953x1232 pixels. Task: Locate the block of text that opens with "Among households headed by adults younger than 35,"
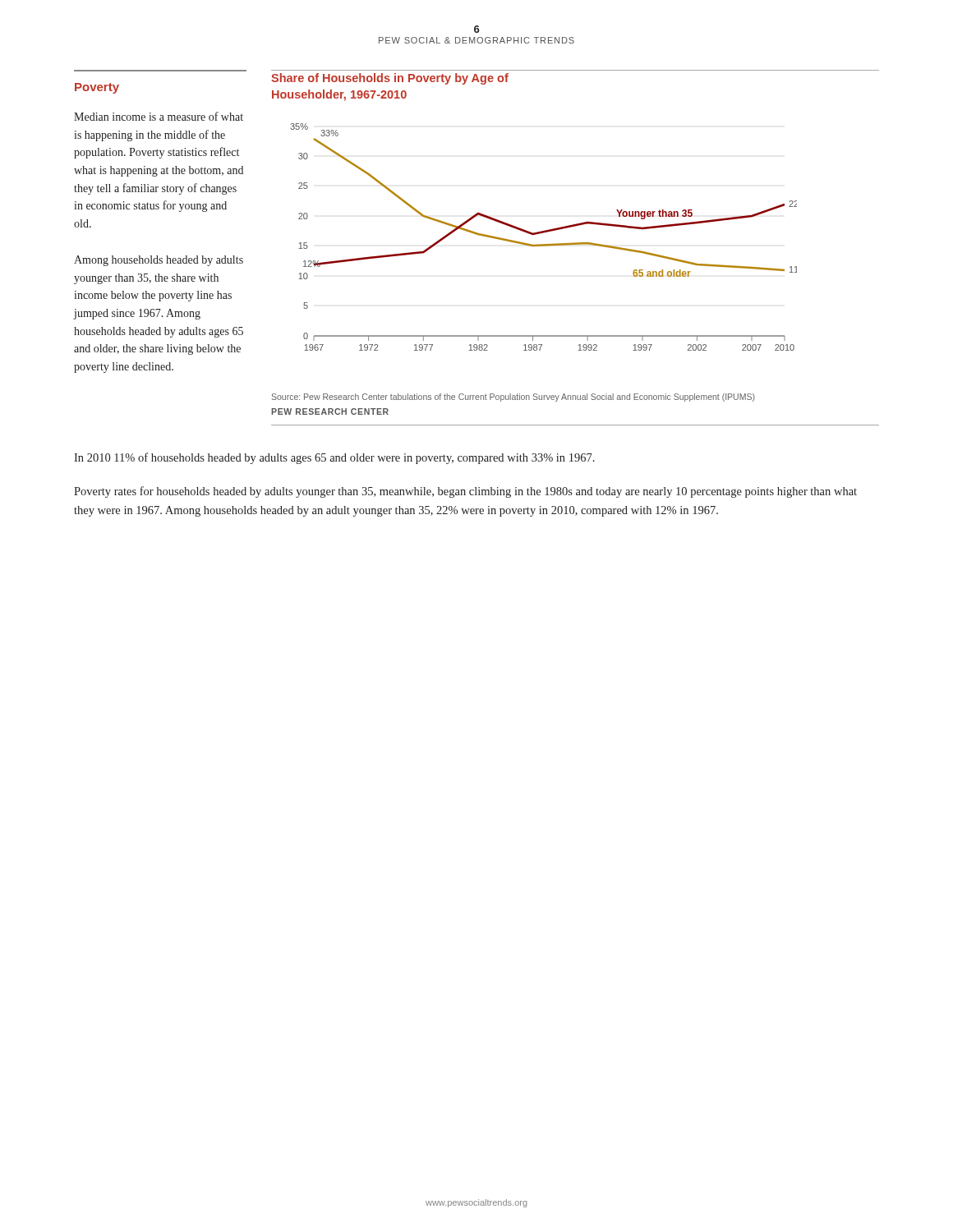[159, 313]
